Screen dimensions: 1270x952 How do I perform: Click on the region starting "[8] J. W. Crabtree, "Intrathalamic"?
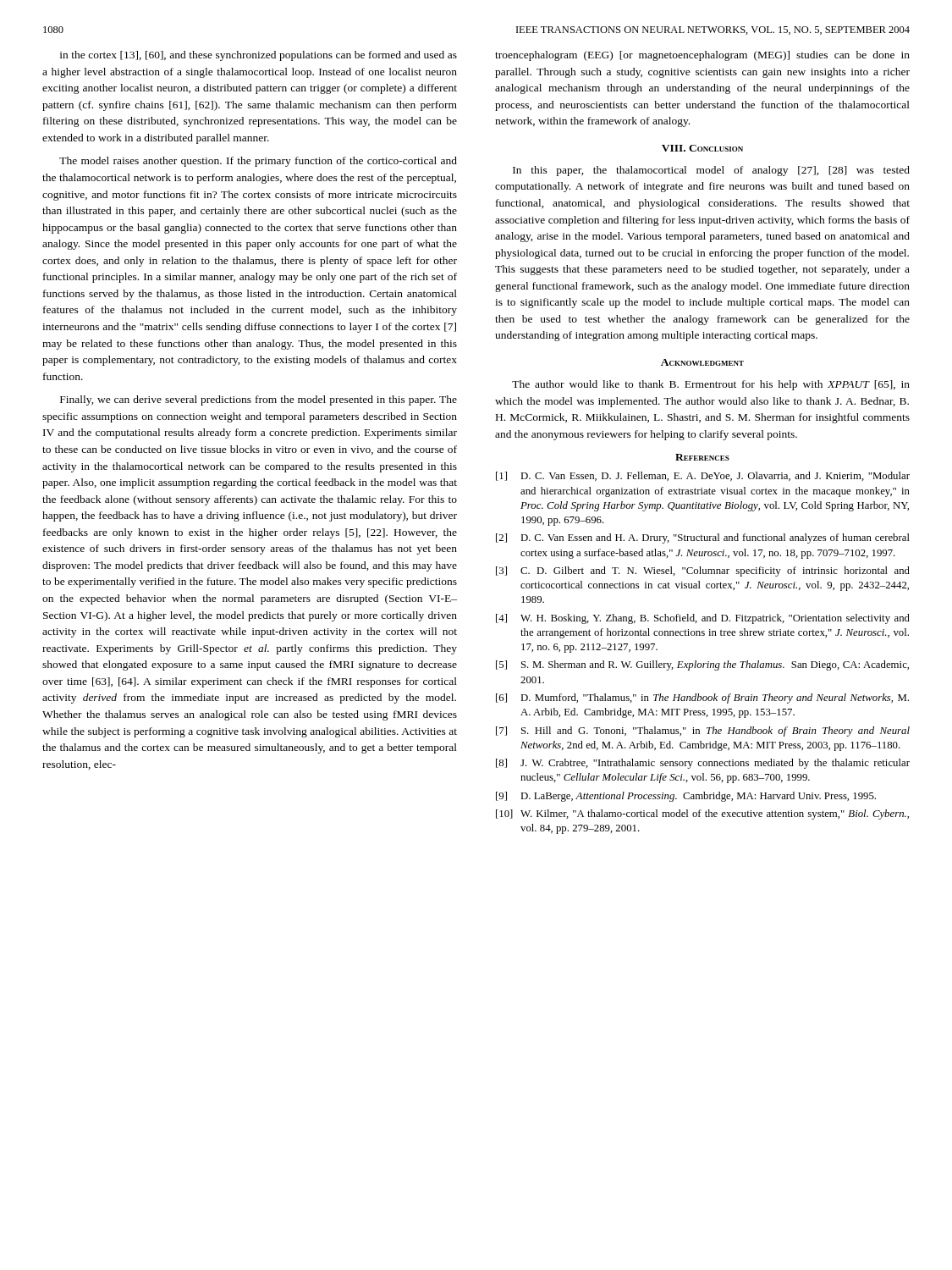pos(702,771)
